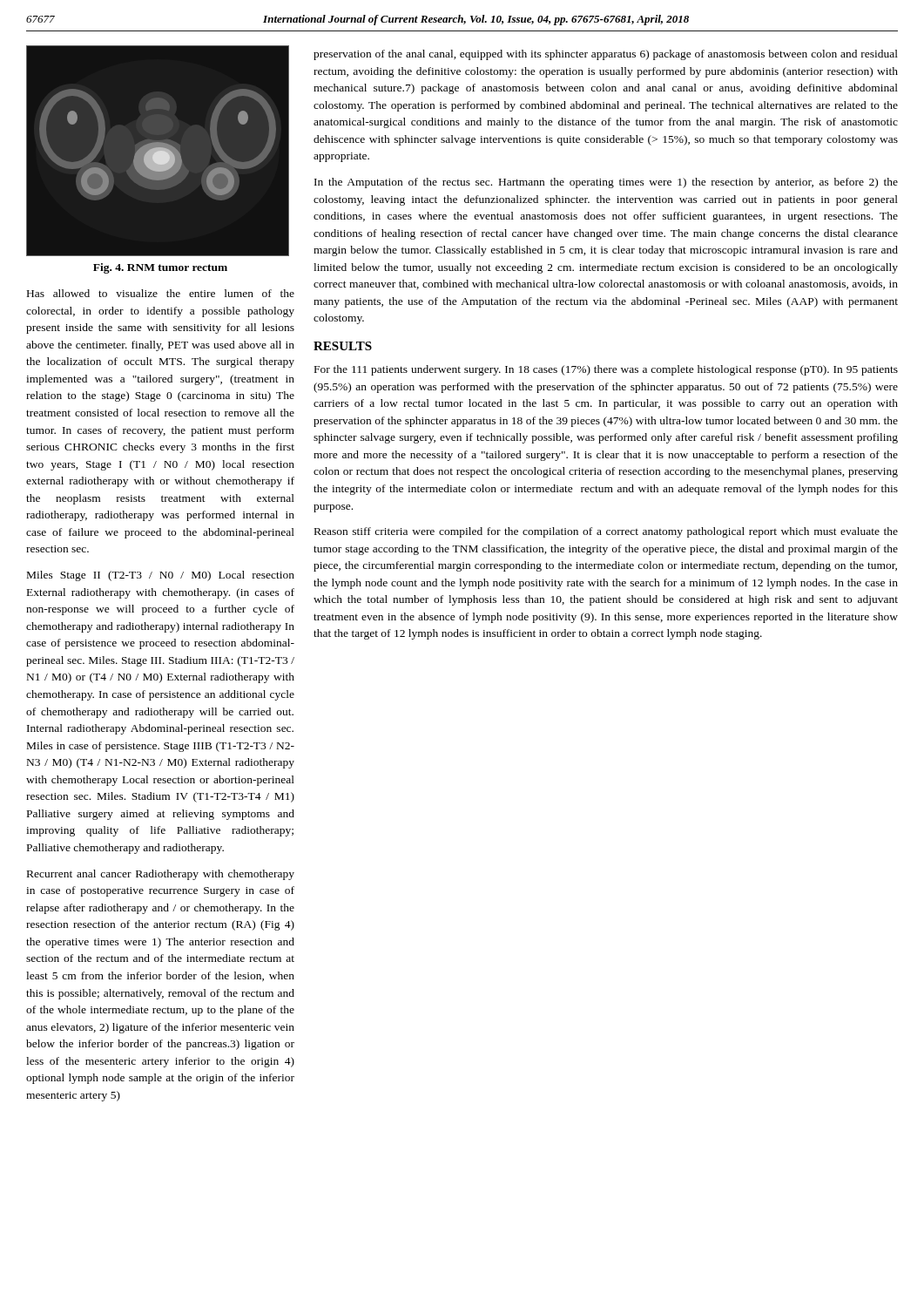The width and height of the screenshot is (924, 1307).
Task: Find the text block with the text "For the 111 patients underwent"
Action: tap(606, 437)
